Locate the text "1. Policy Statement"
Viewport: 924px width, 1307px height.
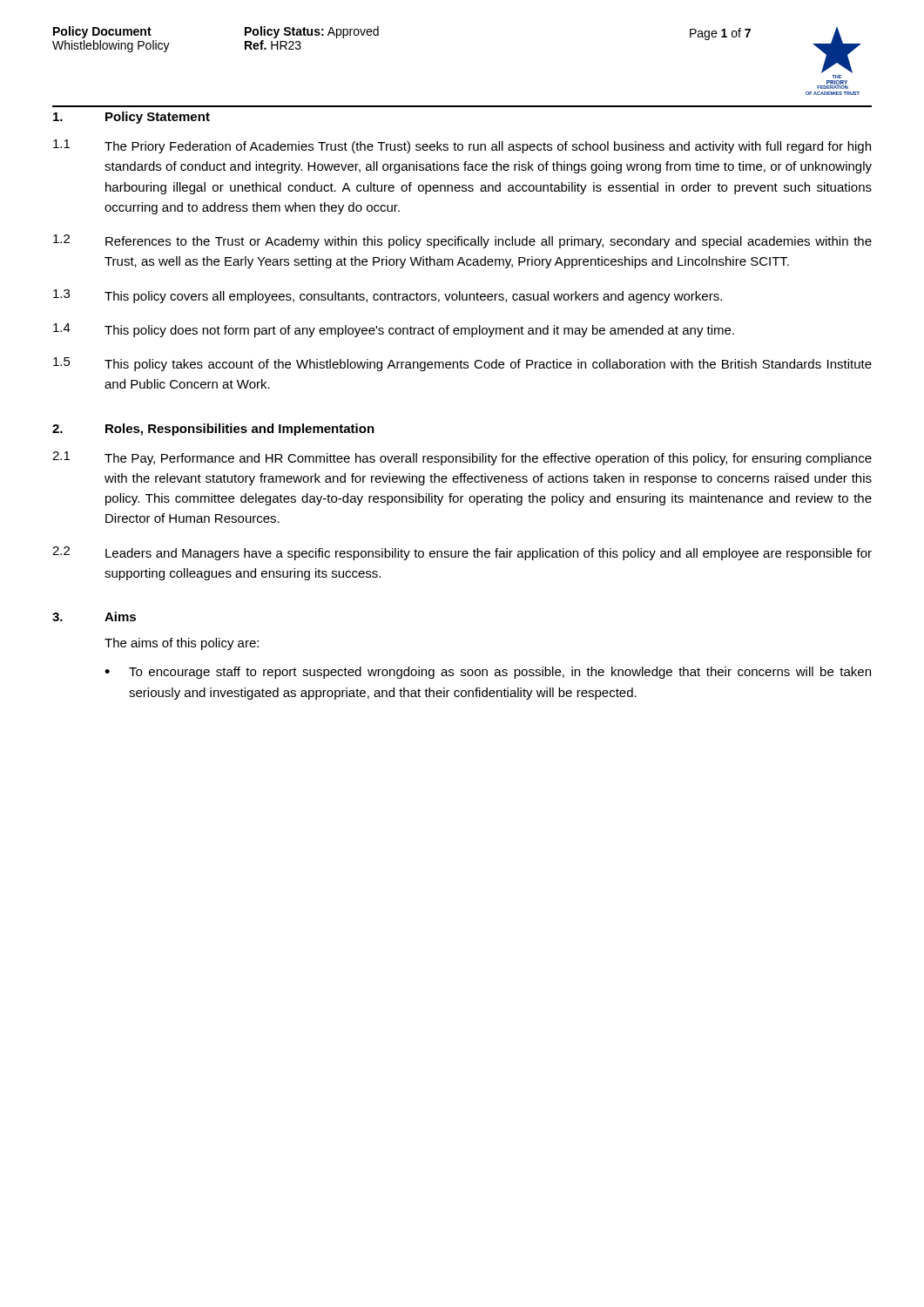(x=131, y=116)
